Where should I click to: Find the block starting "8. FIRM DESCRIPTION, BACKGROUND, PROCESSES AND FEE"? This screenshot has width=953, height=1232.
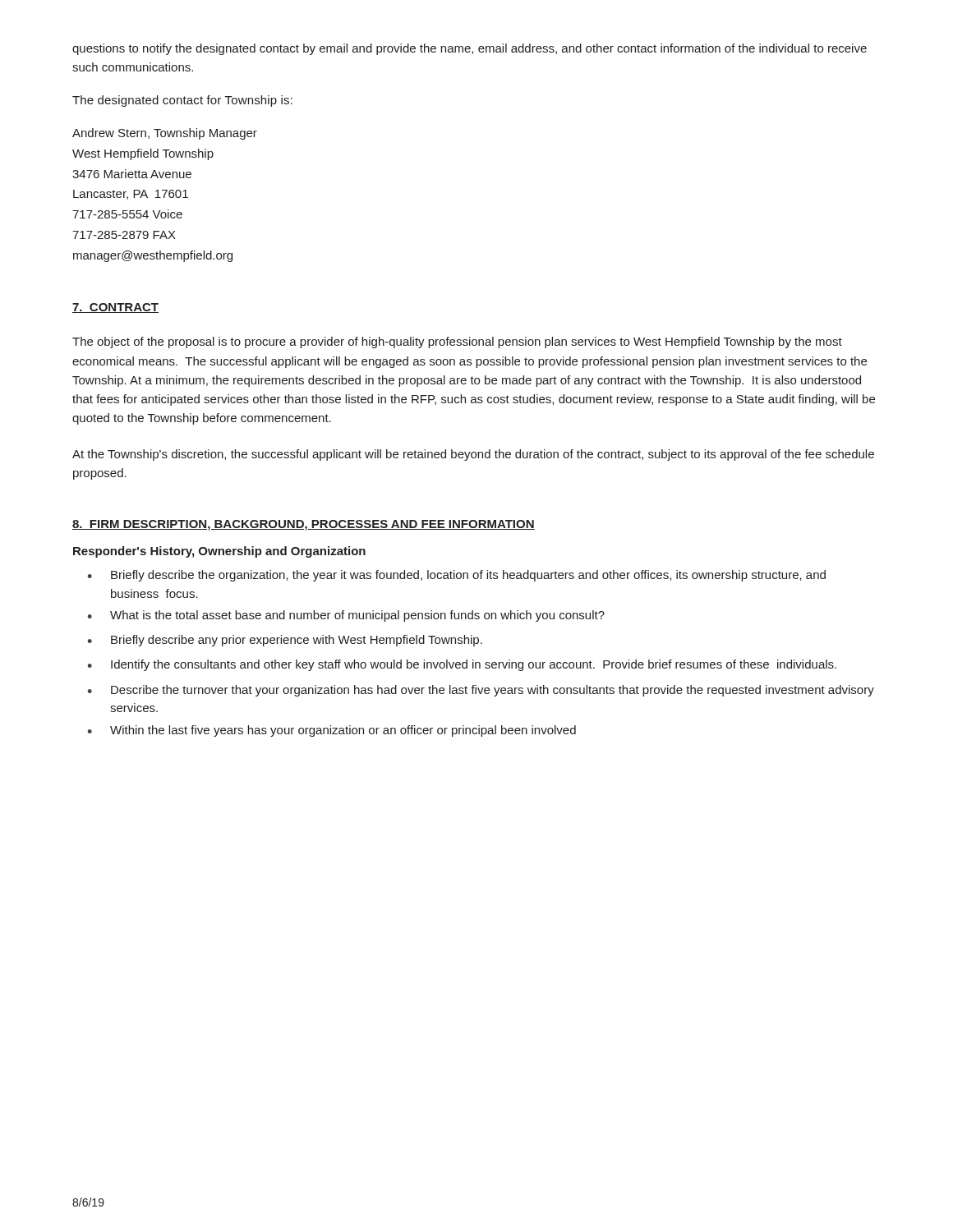(x=303, y=524)
